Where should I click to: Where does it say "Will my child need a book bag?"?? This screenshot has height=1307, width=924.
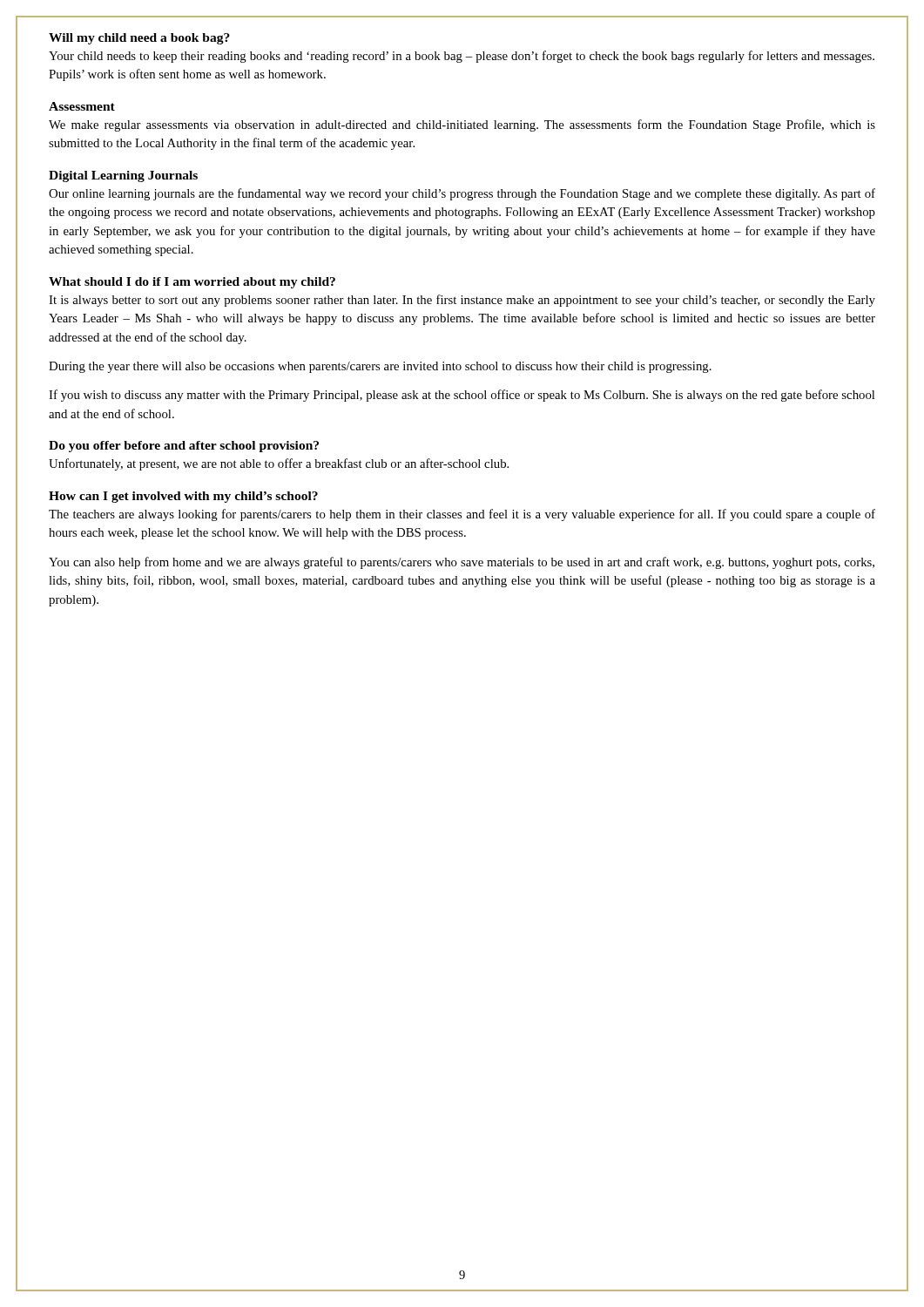pyautogui.click(x=139, y=37)
